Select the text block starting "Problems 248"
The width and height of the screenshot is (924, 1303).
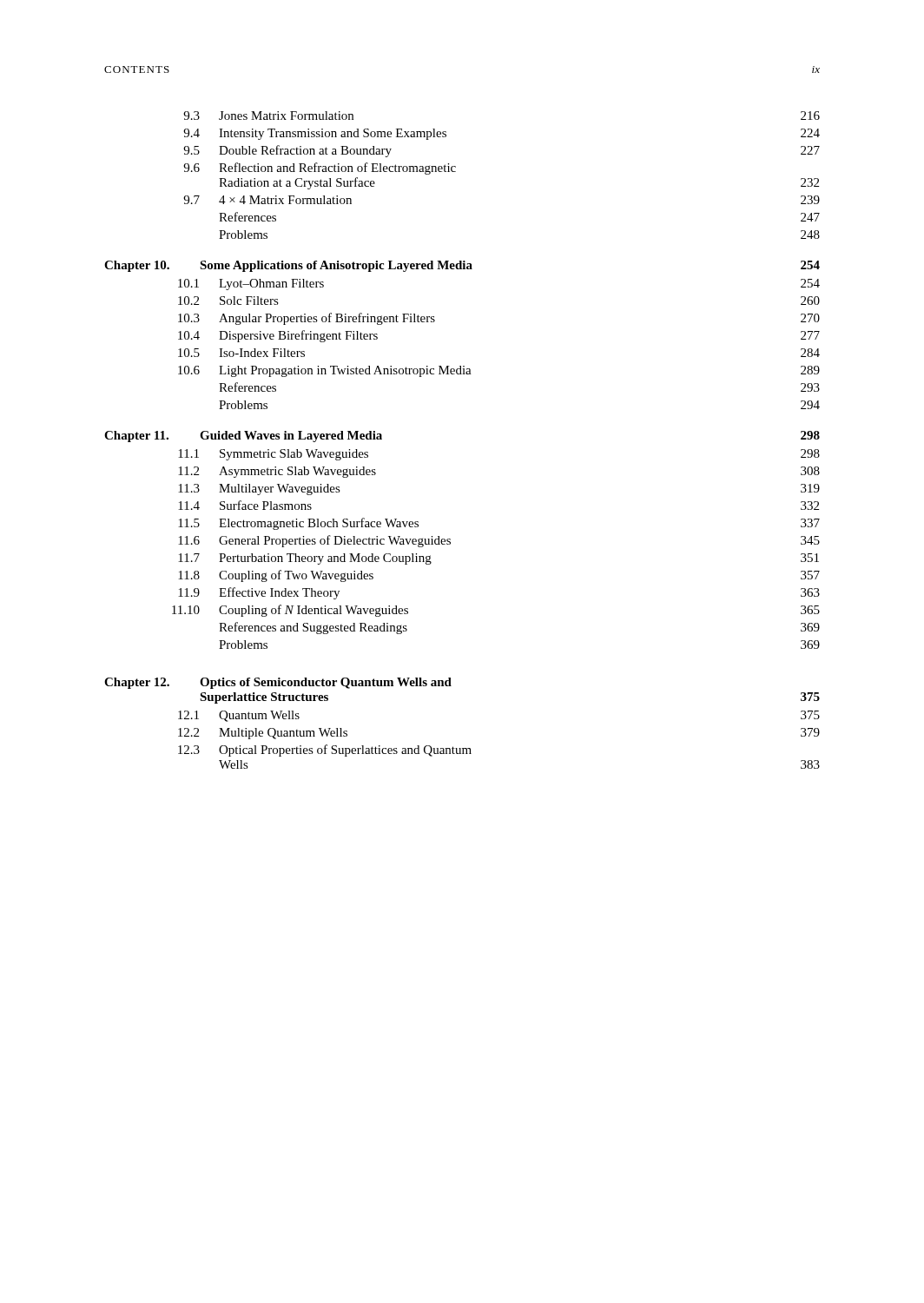coord(245,234)
